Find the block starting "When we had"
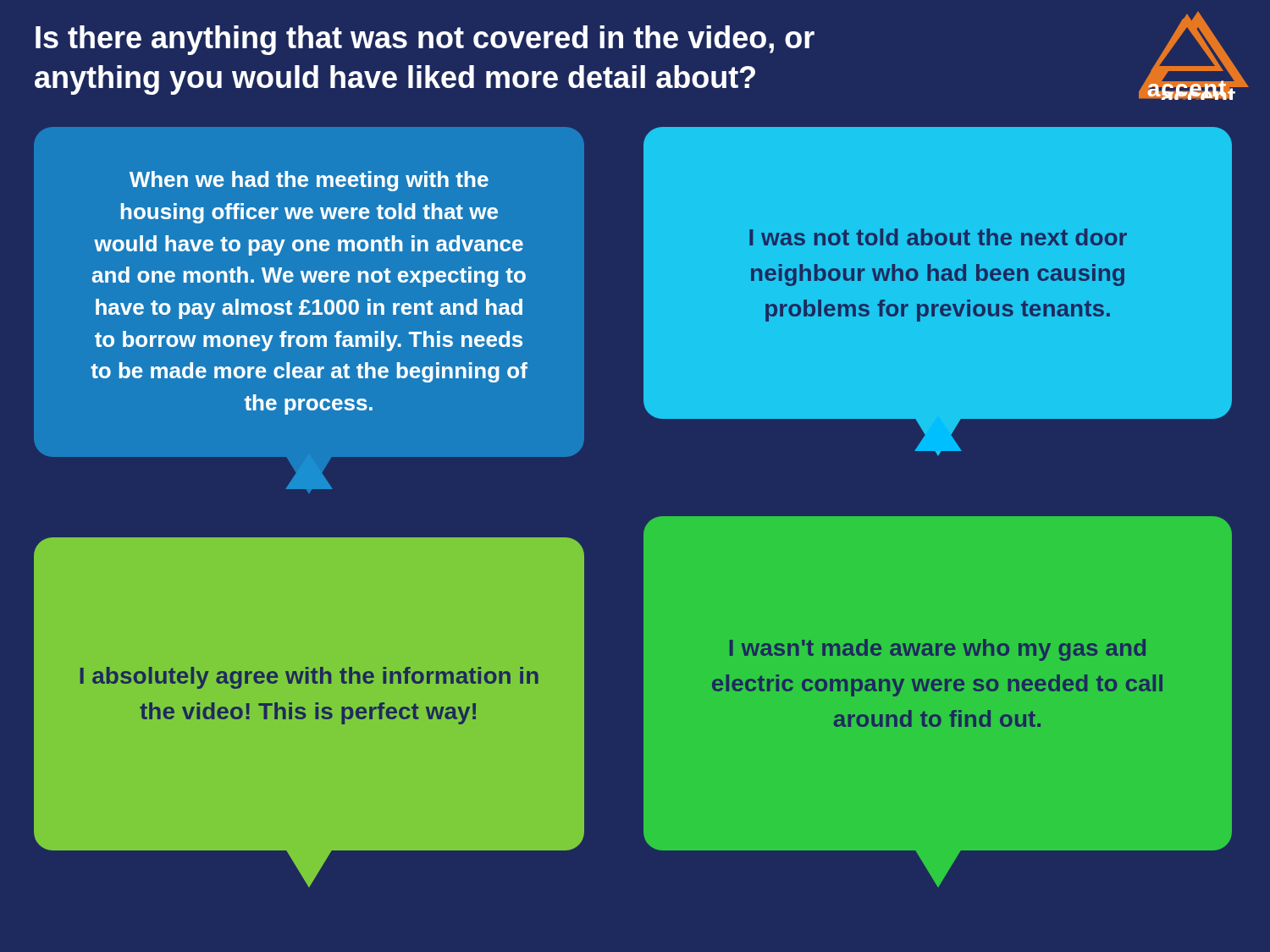 click(x=309, y=311)
